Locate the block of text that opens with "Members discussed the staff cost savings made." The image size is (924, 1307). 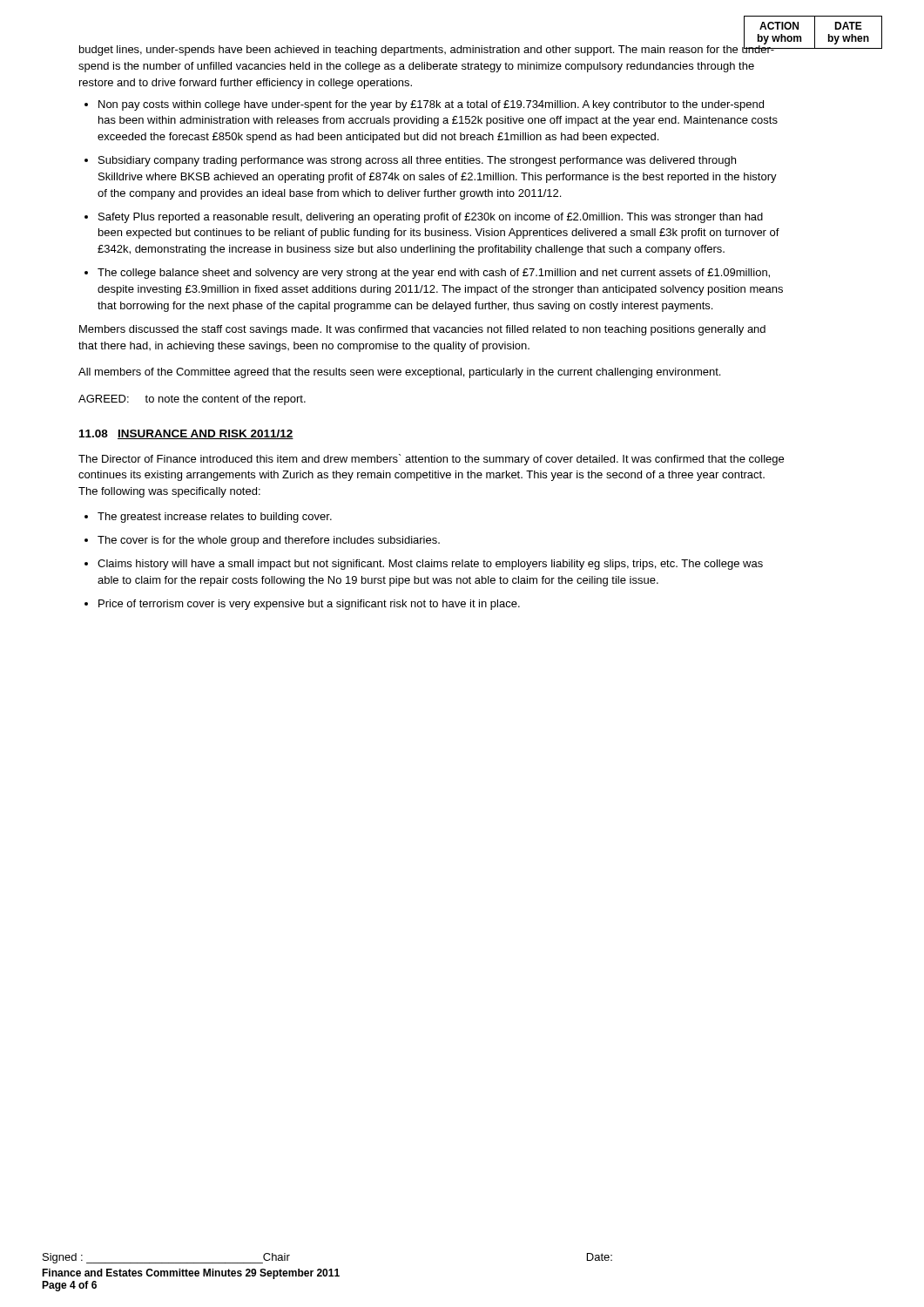pos(422,337)
